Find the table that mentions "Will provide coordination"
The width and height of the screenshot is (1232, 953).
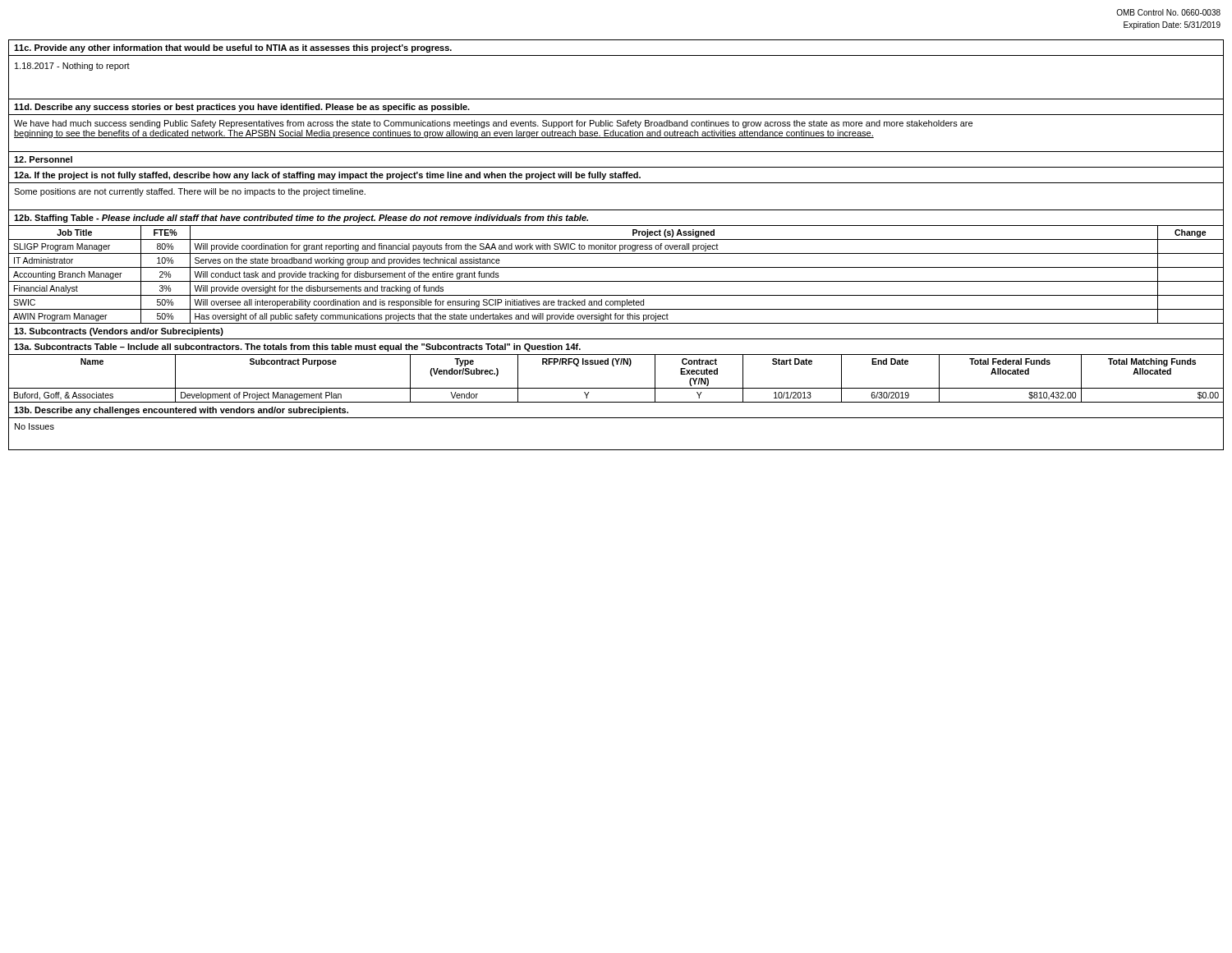pos(616,275)
